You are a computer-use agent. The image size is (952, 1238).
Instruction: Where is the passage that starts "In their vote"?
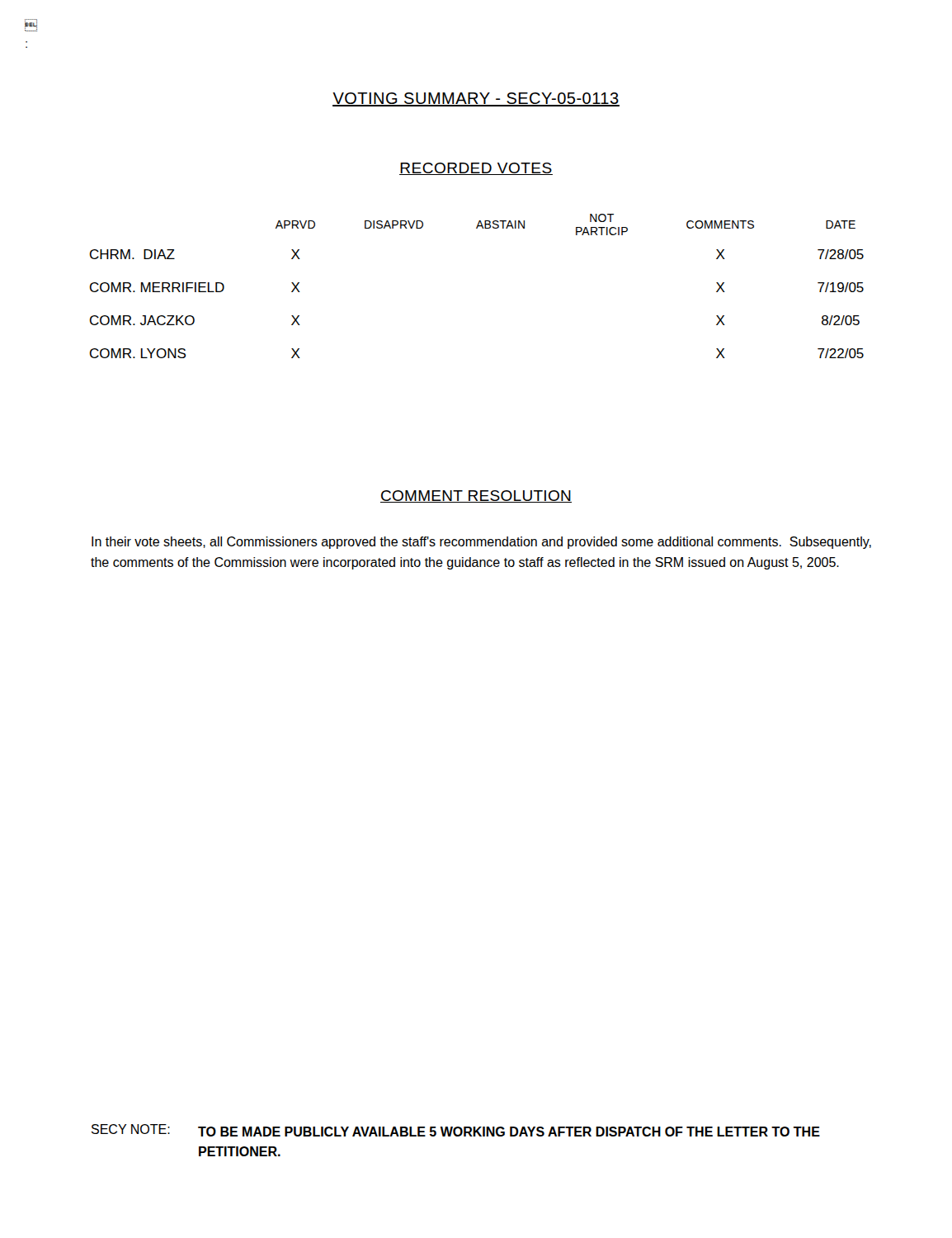481,552
